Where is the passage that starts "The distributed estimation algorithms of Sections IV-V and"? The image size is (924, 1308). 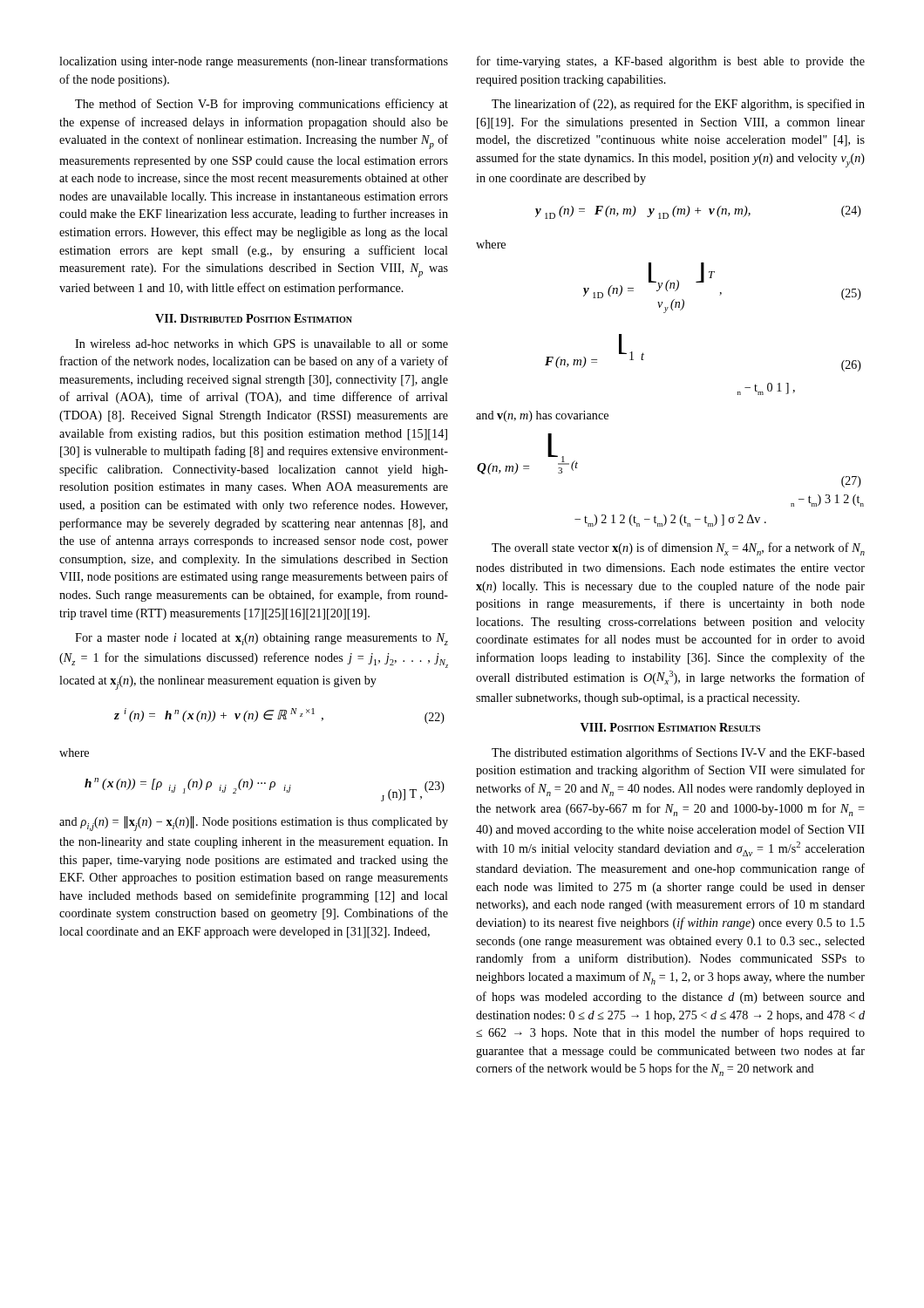[x=670, y=912]
